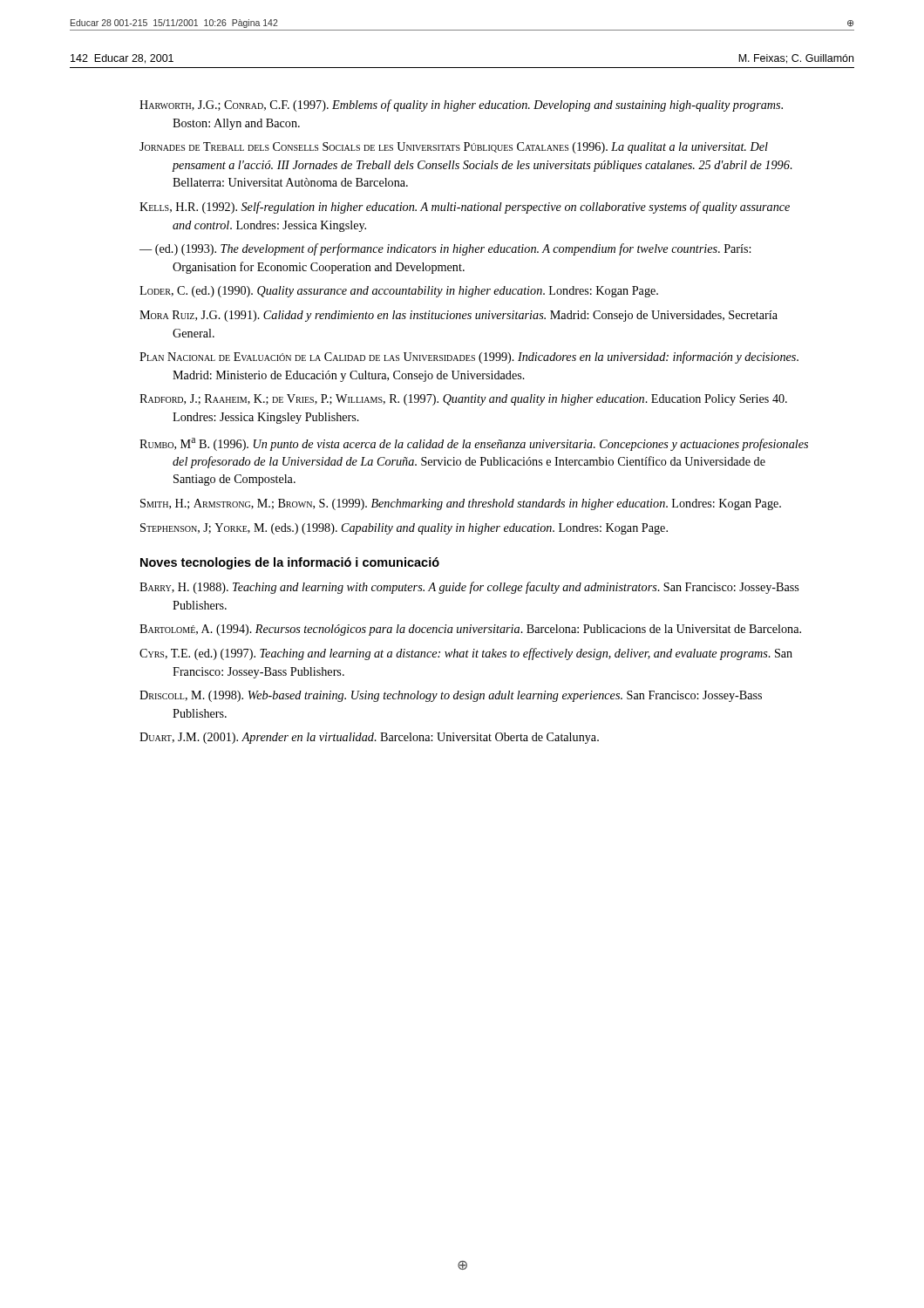The width and height of the screenshot is (924, 1308).
Task: Navigate to the block starting "Mora Ruiz, J.G. (1991). Calidad"
Action: (458, 324)
